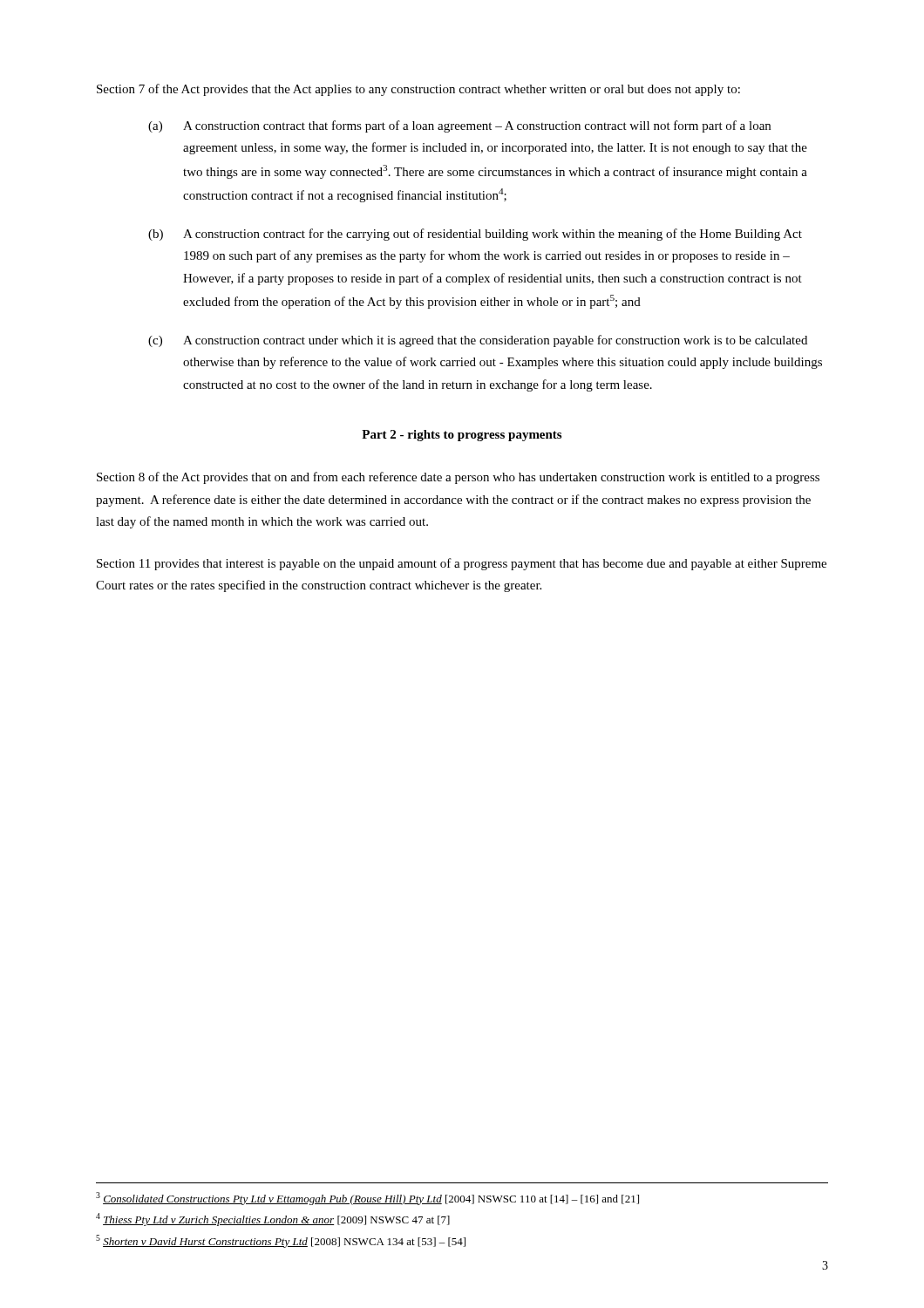
Task: Click the passage that begins "Section 11 provides that interest is payable"
Action: point(462,575)
